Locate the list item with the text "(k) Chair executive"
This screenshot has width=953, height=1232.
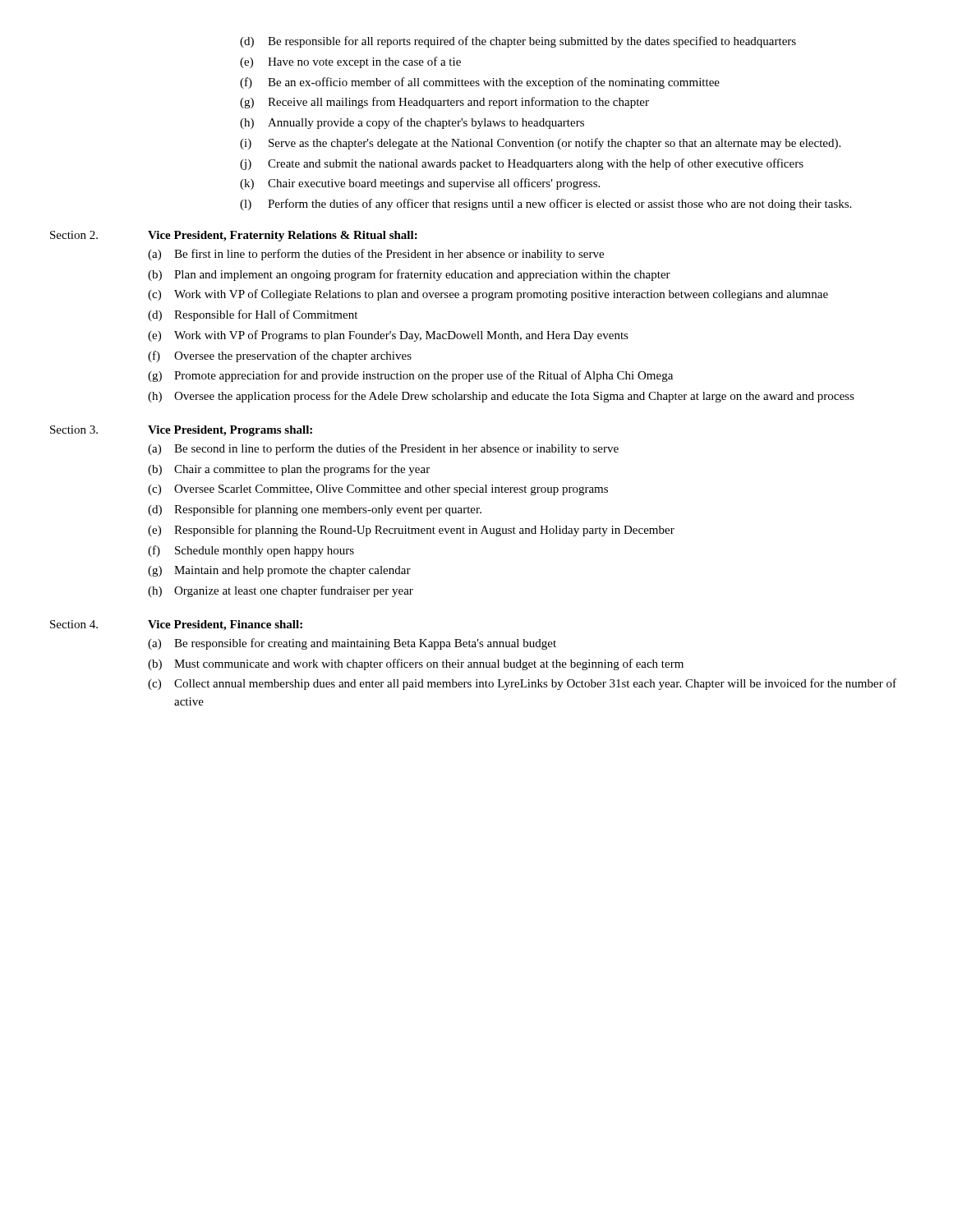(572, 184)
